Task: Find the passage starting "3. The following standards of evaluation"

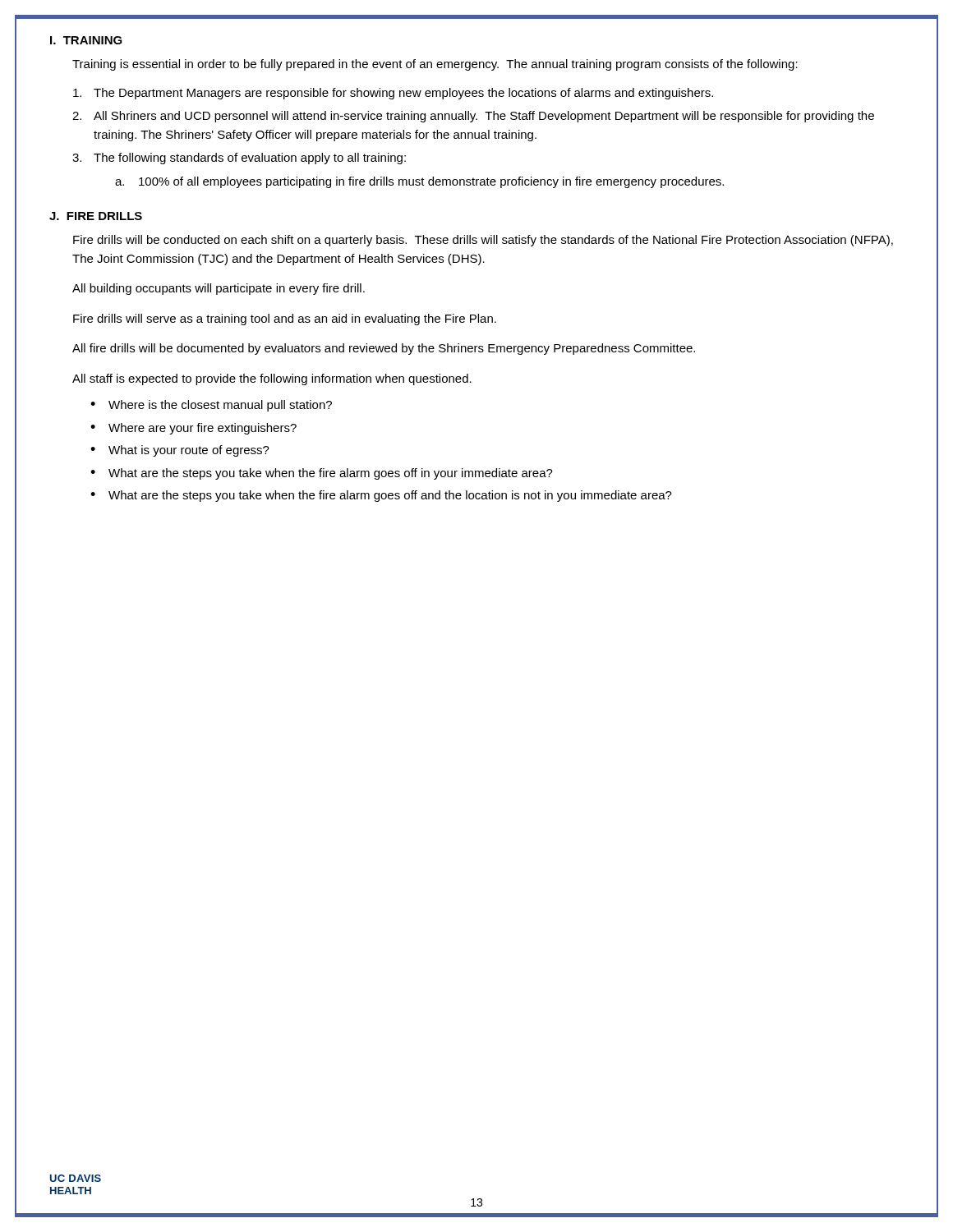Action: click(x=240, y=158)
